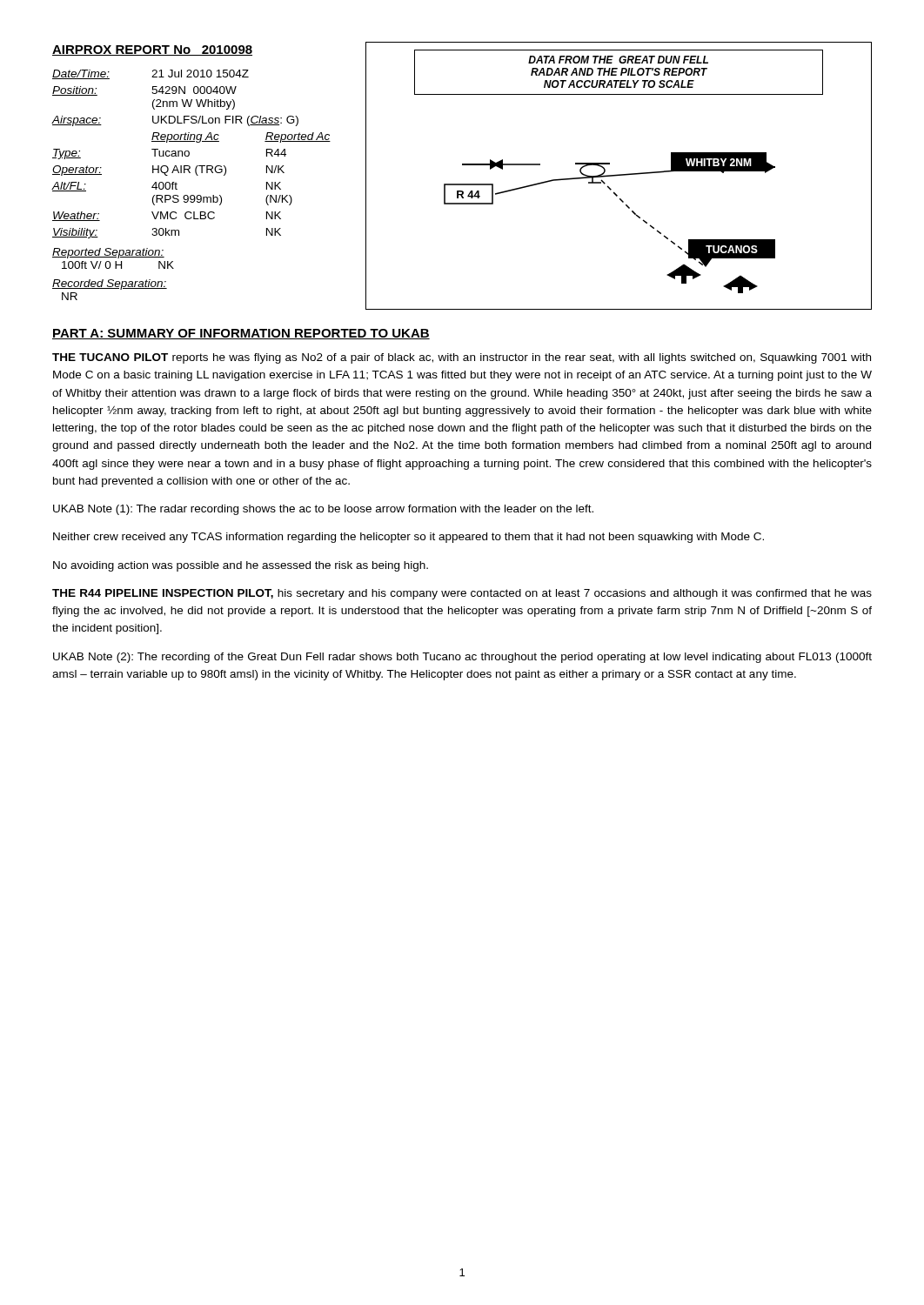Screen dimensions: 1305x924
Task: Select the text block that reads "UKAB Note (1): The radar recording shows the"
Action: point(323,509)
